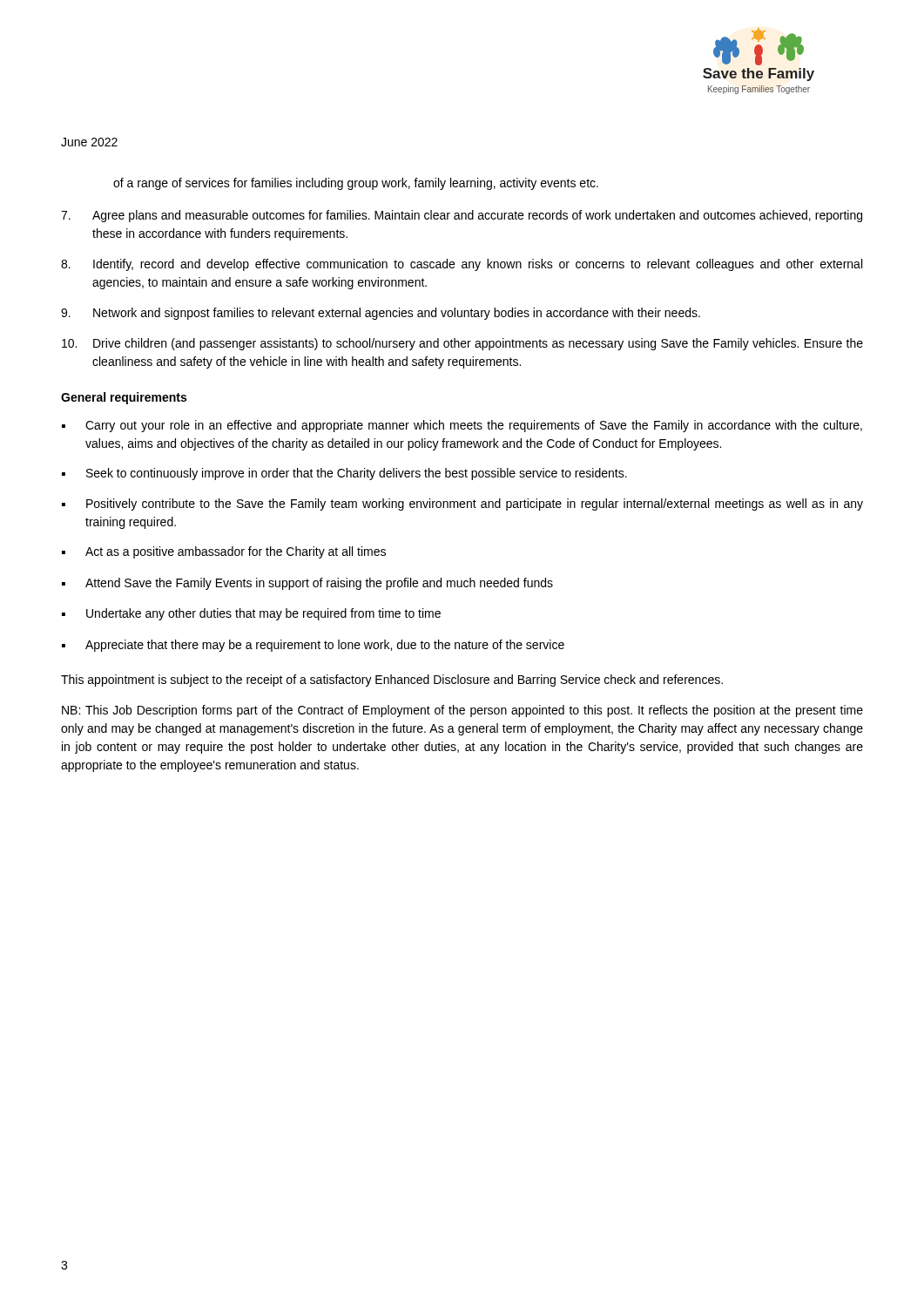924x1307 pixels.
Task: Locate the list item that says "▪ Positively contribute to the Save"
Action: [x=462, y=514]
